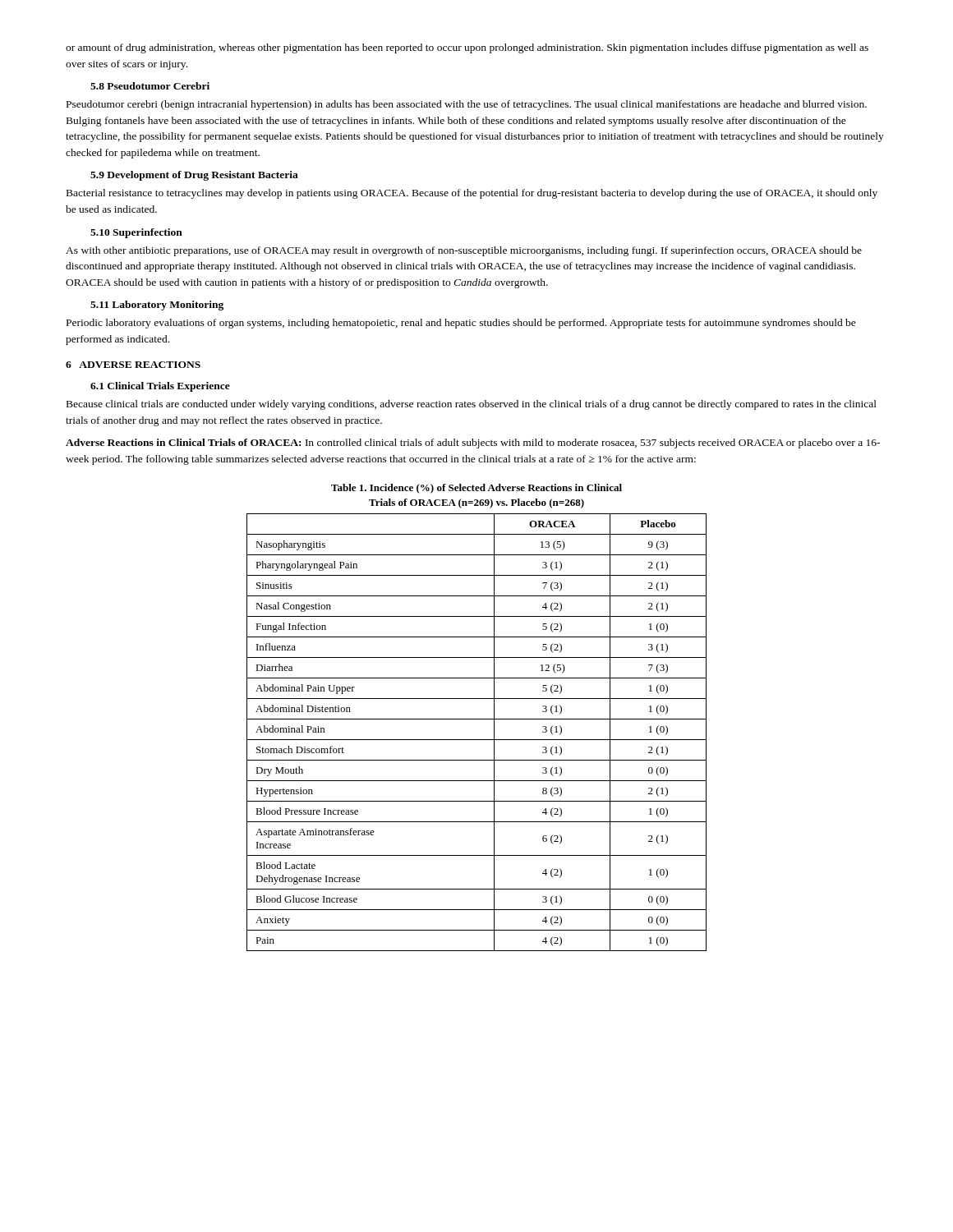Find the passage starting "Pseudotumor cerebri (benign intracranial hypertension) in adults has"
The image size is (953, 1232).
pyautogui.click(x=475, y=128)
